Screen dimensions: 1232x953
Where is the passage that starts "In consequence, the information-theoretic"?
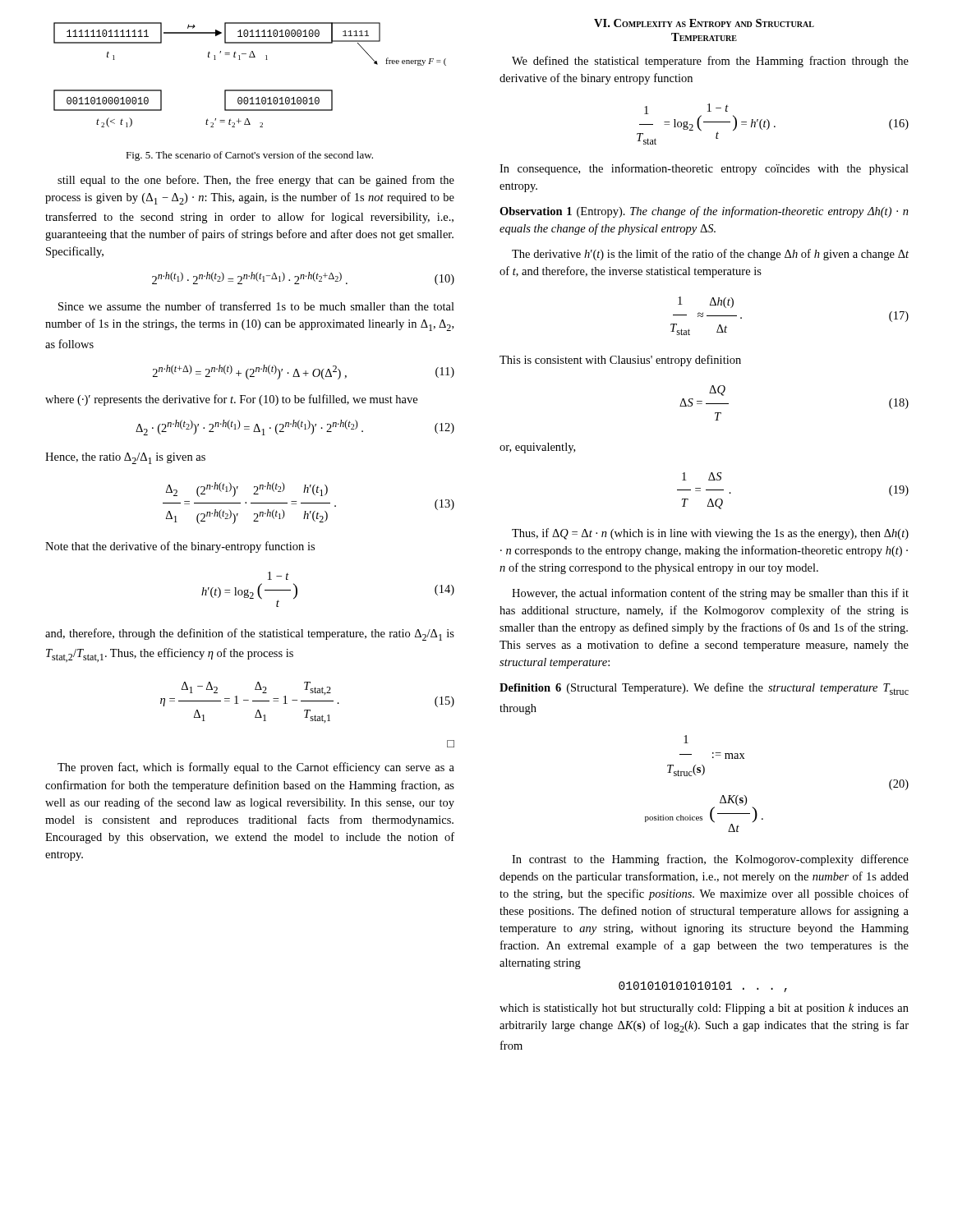pyautogui.click(x=704, y=177)
